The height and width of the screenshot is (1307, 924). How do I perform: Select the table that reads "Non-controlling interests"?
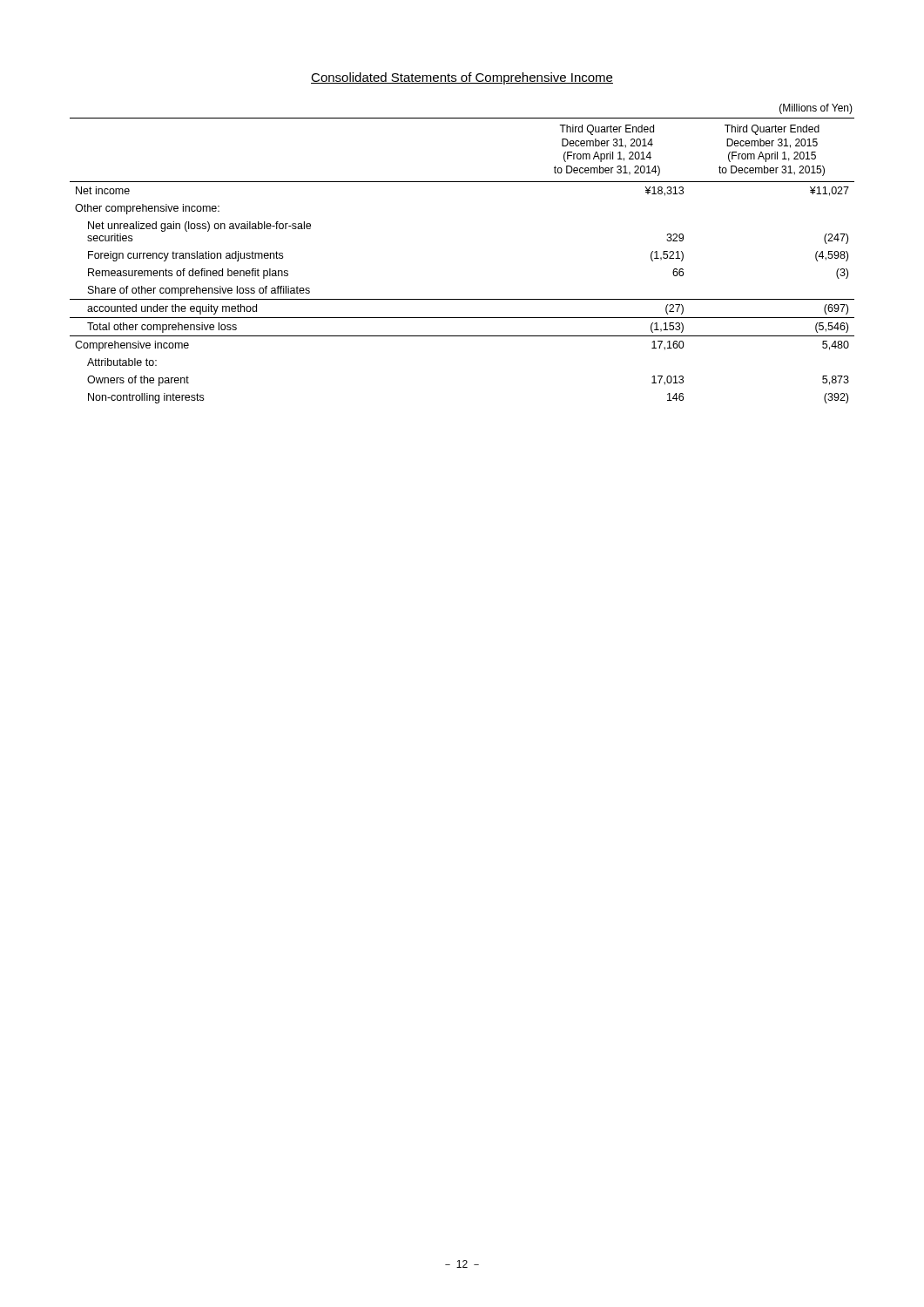tap(462, 254)
